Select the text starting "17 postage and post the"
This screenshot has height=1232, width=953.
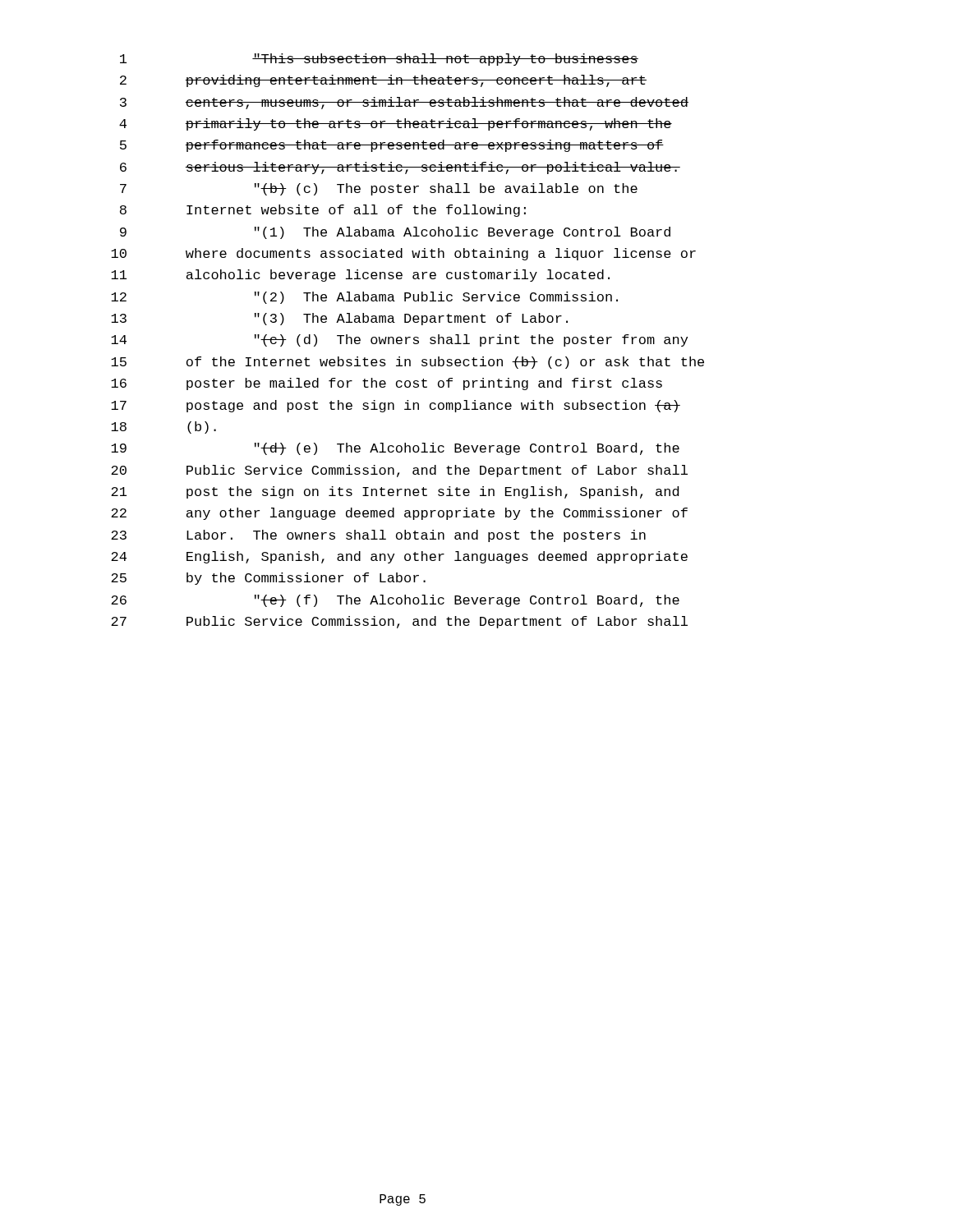(x=485, y=406)
